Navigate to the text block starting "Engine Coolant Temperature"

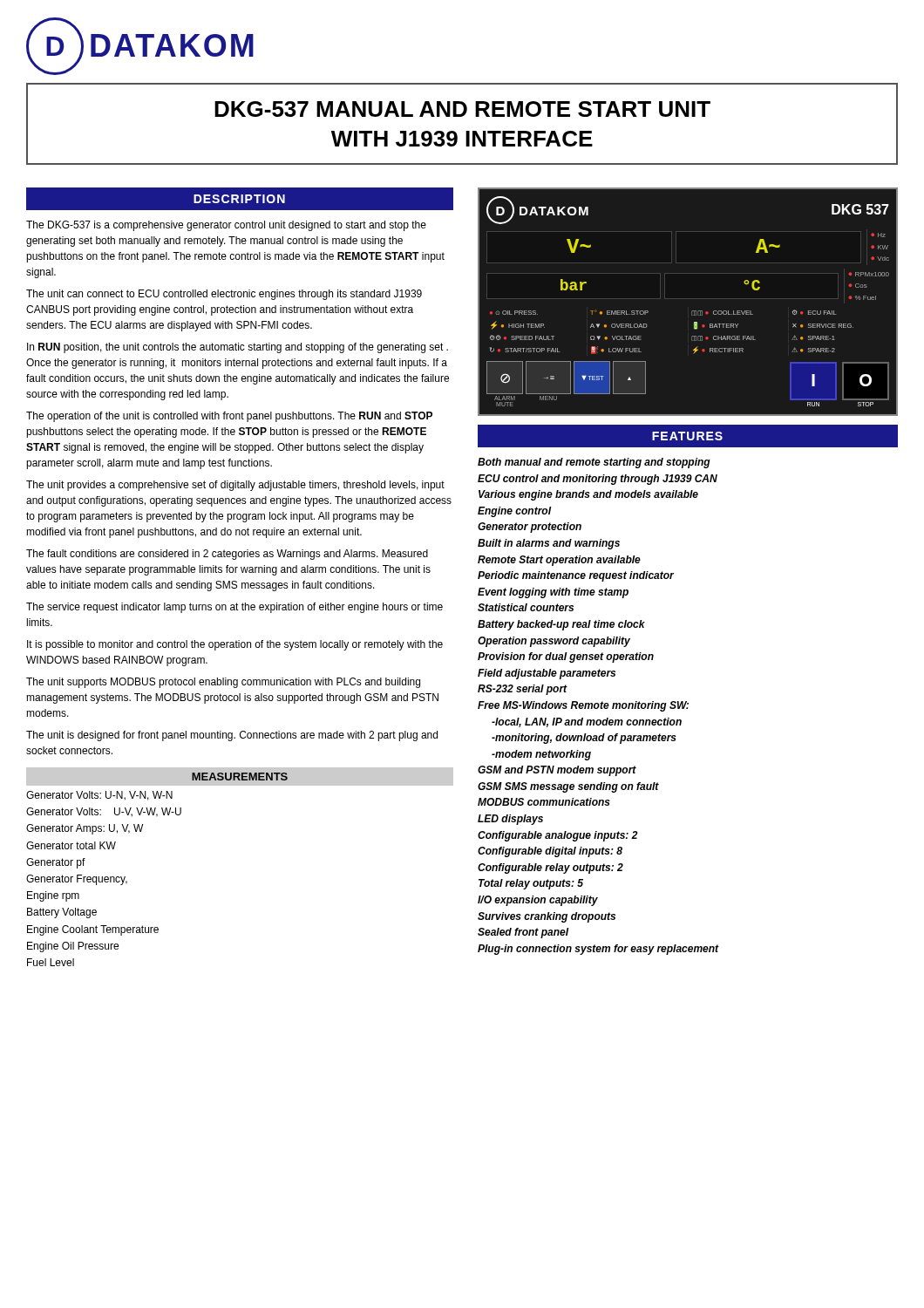point(93,929)
